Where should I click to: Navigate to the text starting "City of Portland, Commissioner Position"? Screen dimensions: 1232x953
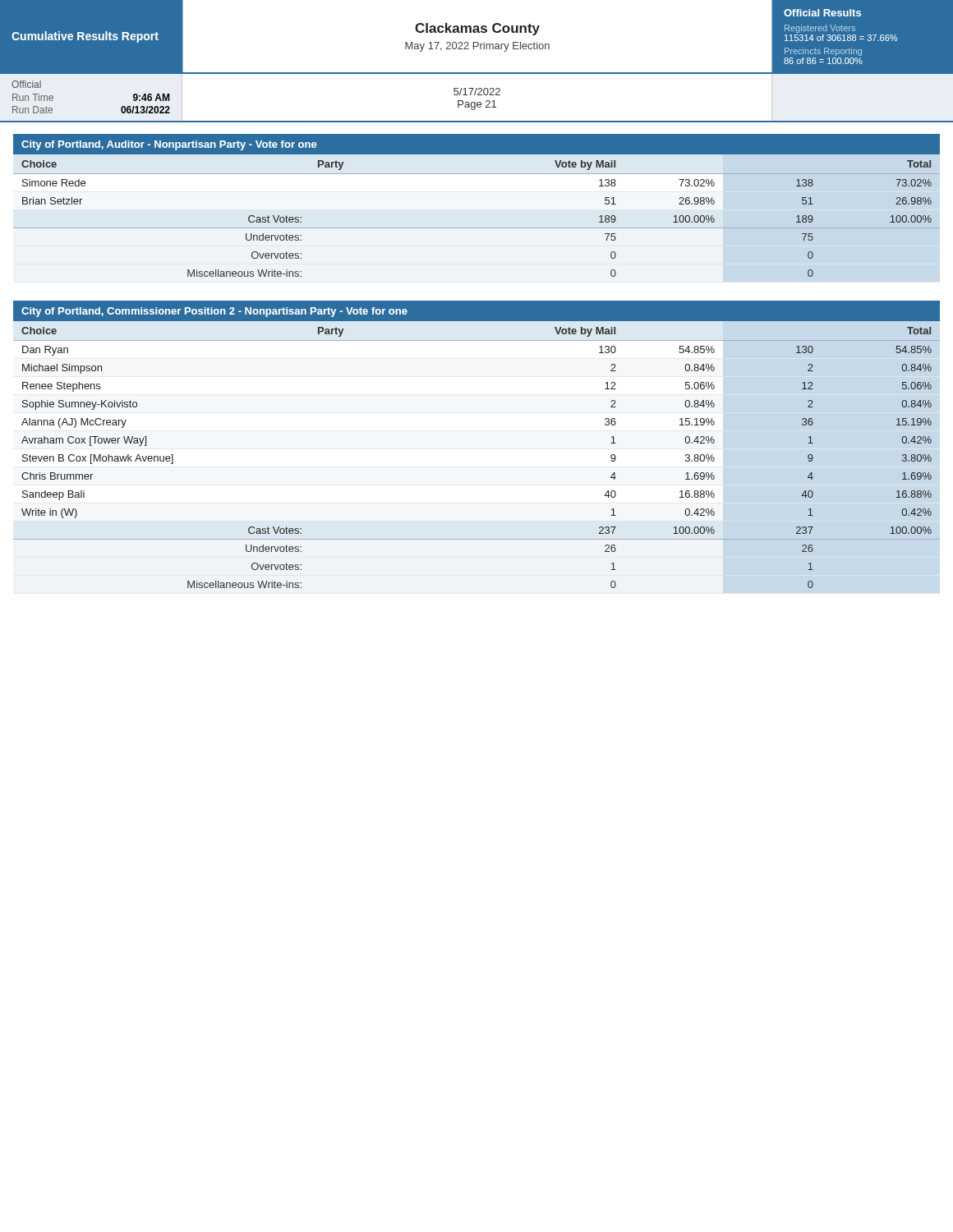point(214,311)
